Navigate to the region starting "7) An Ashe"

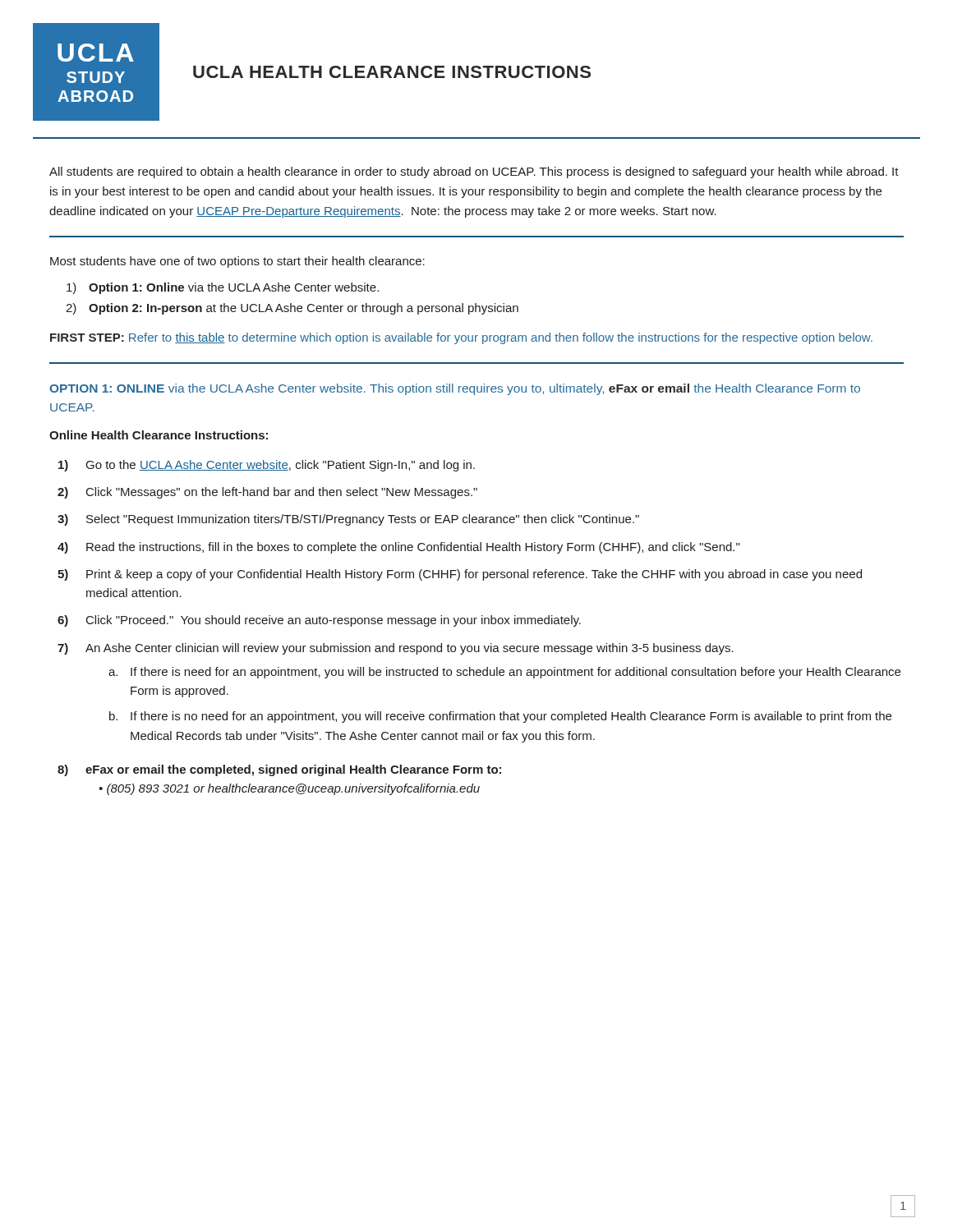pyautogui.click(x=396, y=649)
